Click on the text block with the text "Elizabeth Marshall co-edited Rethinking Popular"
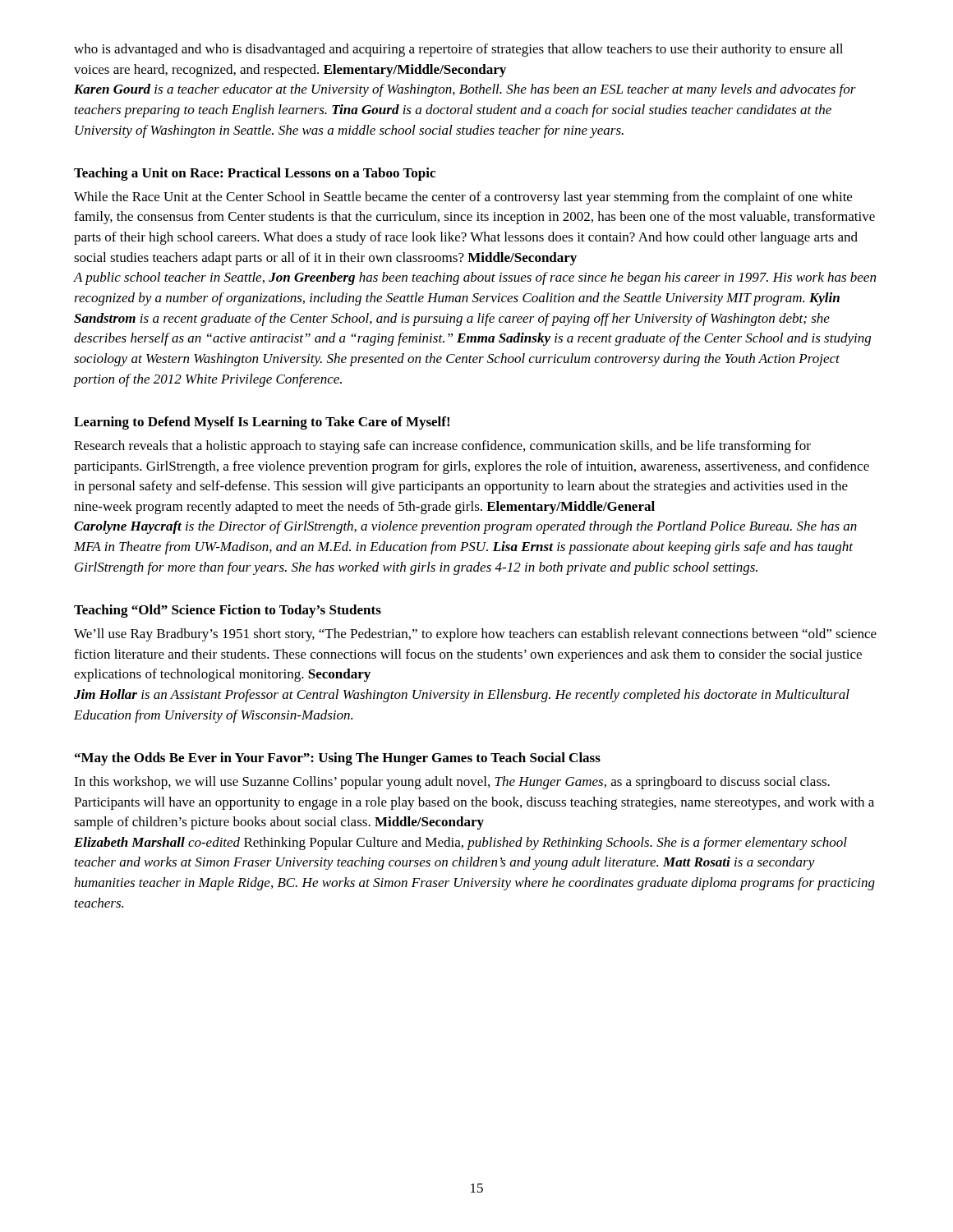 (474, 872)
